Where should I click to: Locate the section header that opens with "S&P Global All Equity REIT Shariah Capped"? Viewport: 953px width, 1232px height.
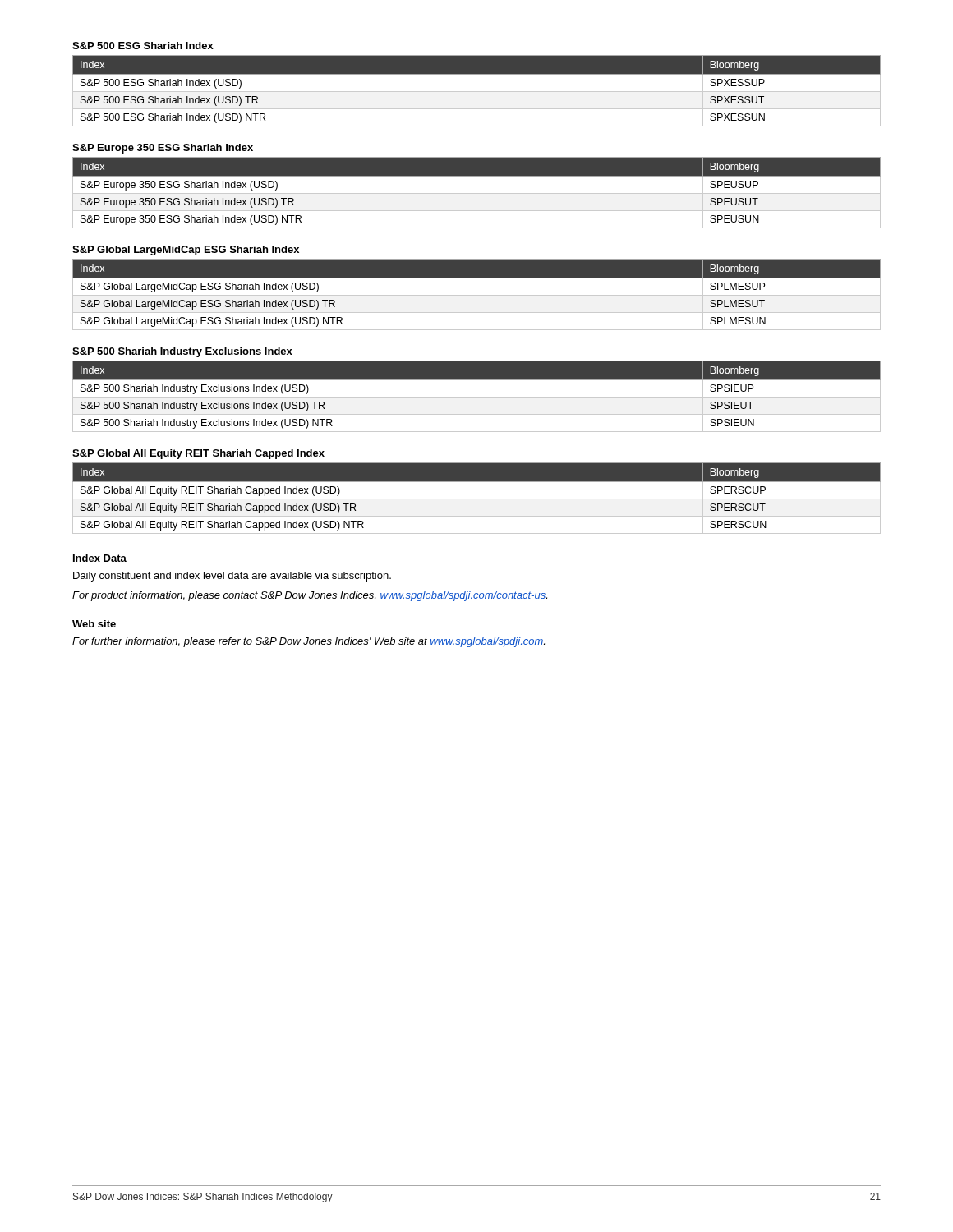pyautogui.click(x=198, y=453)
